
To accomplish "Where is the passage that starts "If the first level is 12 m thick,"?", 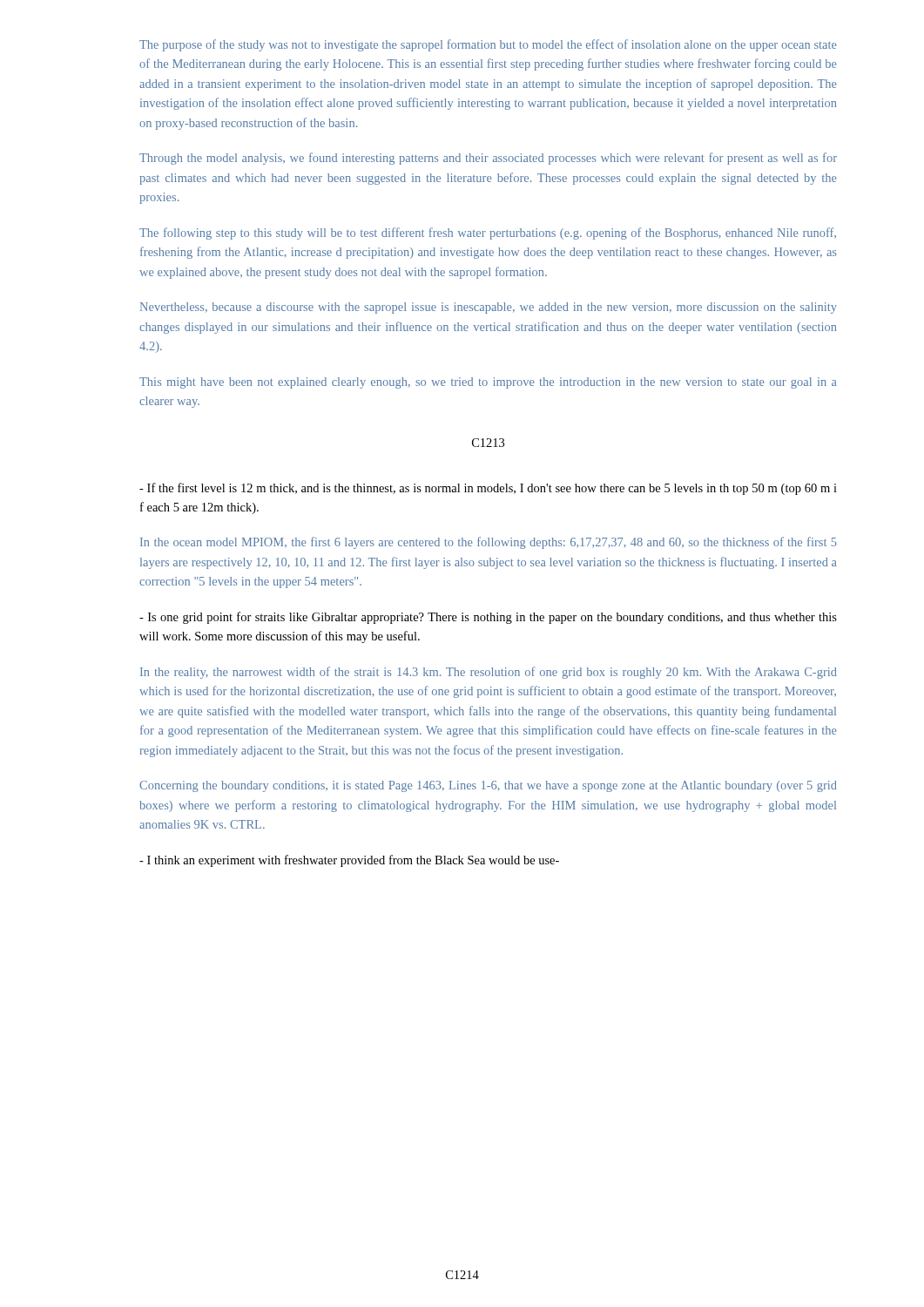I will pos(488,497).
